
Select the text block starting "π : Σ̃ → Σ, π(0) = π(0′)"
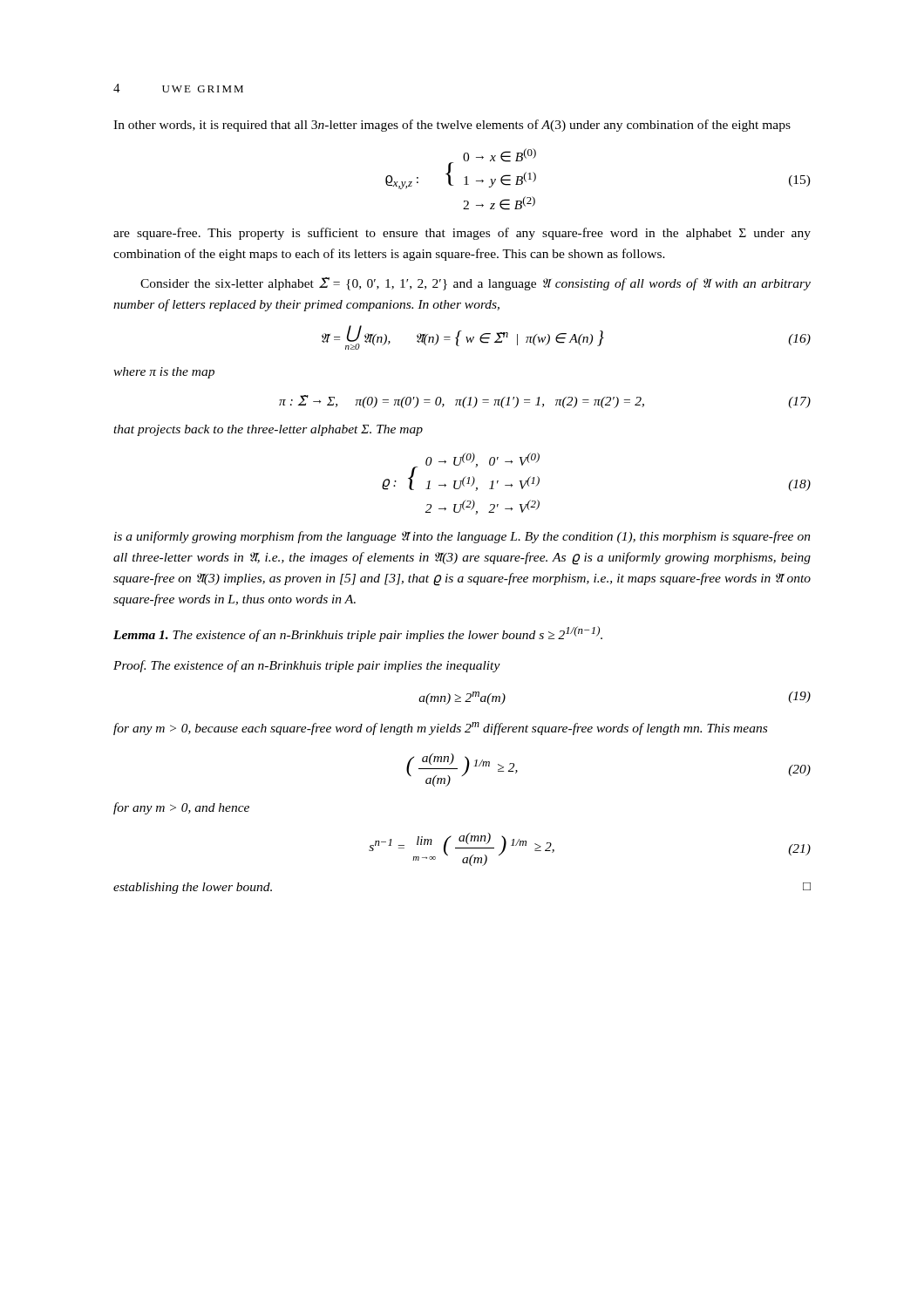(545, 401)
